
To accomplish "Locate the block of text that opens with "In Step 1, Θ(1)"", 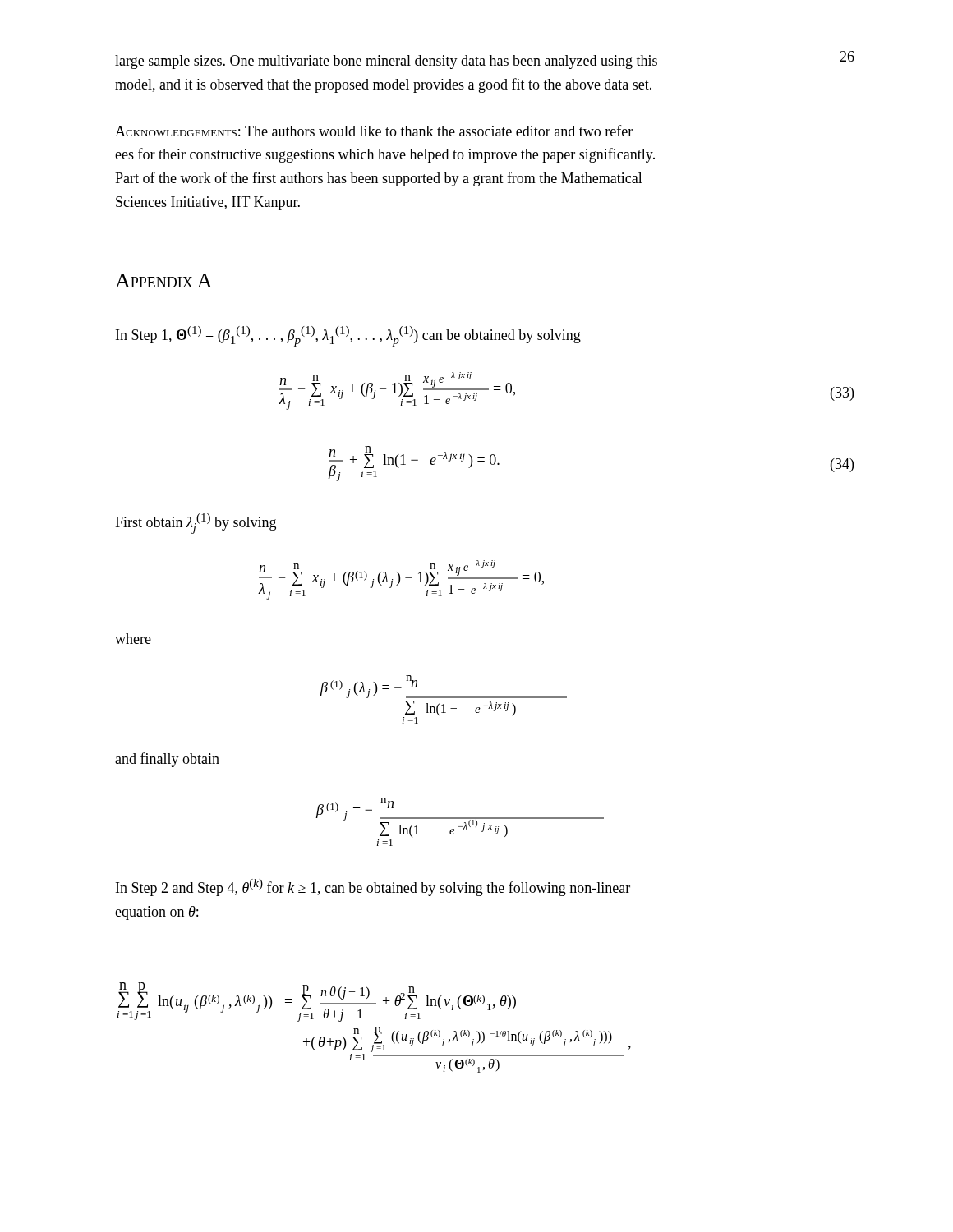I will pos(485,335).
